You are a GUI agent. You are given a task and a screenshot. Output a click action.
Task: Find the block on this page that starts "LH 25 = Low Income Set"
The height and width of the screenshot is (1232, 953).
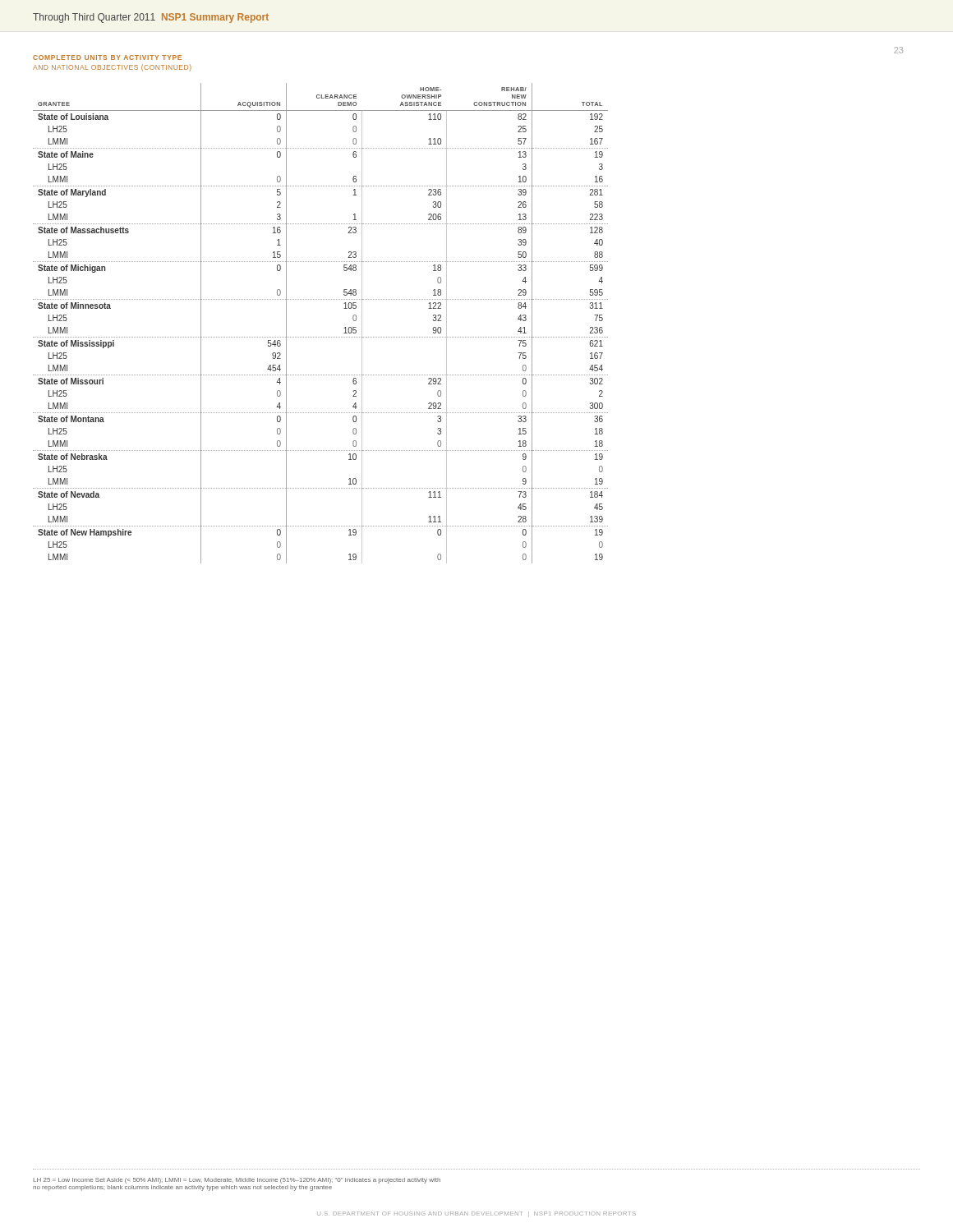[237, 1184]
